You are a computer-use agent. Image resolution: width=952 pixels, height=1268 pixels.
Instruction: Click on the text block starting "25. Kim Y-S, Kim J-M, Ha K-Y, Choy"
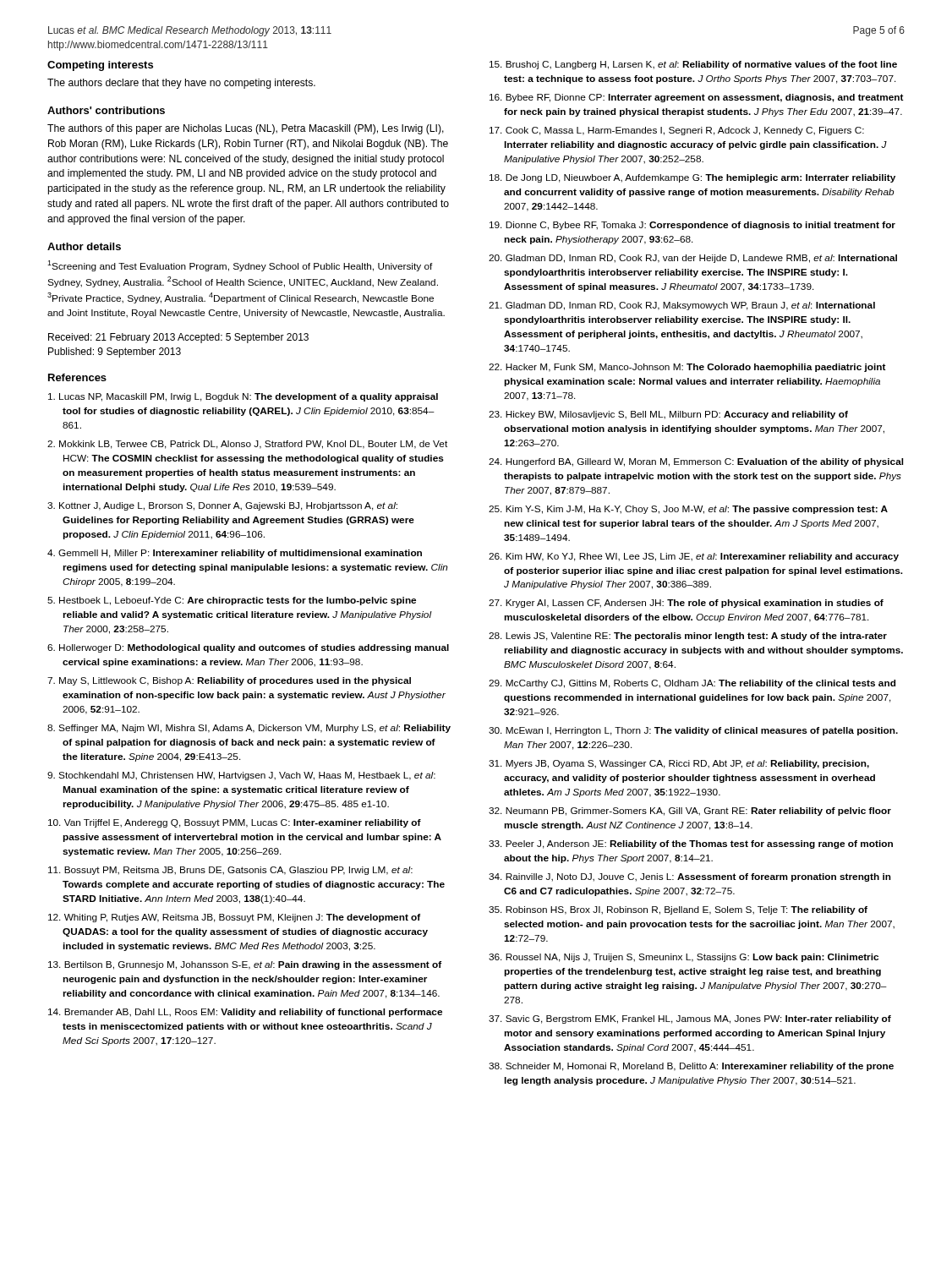pos(688,523)
